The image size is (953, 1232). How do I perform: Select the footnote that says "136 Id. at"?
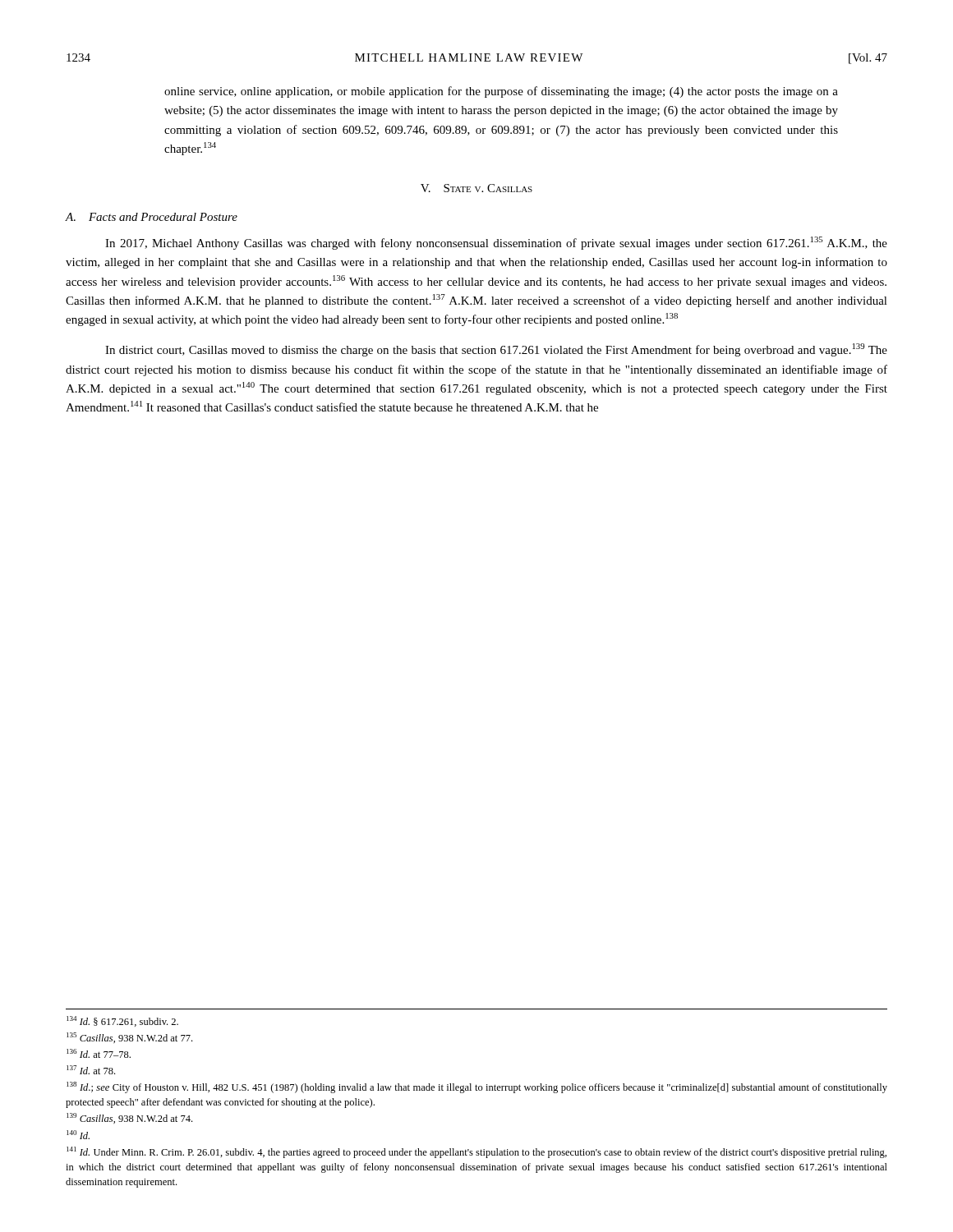99,1054
